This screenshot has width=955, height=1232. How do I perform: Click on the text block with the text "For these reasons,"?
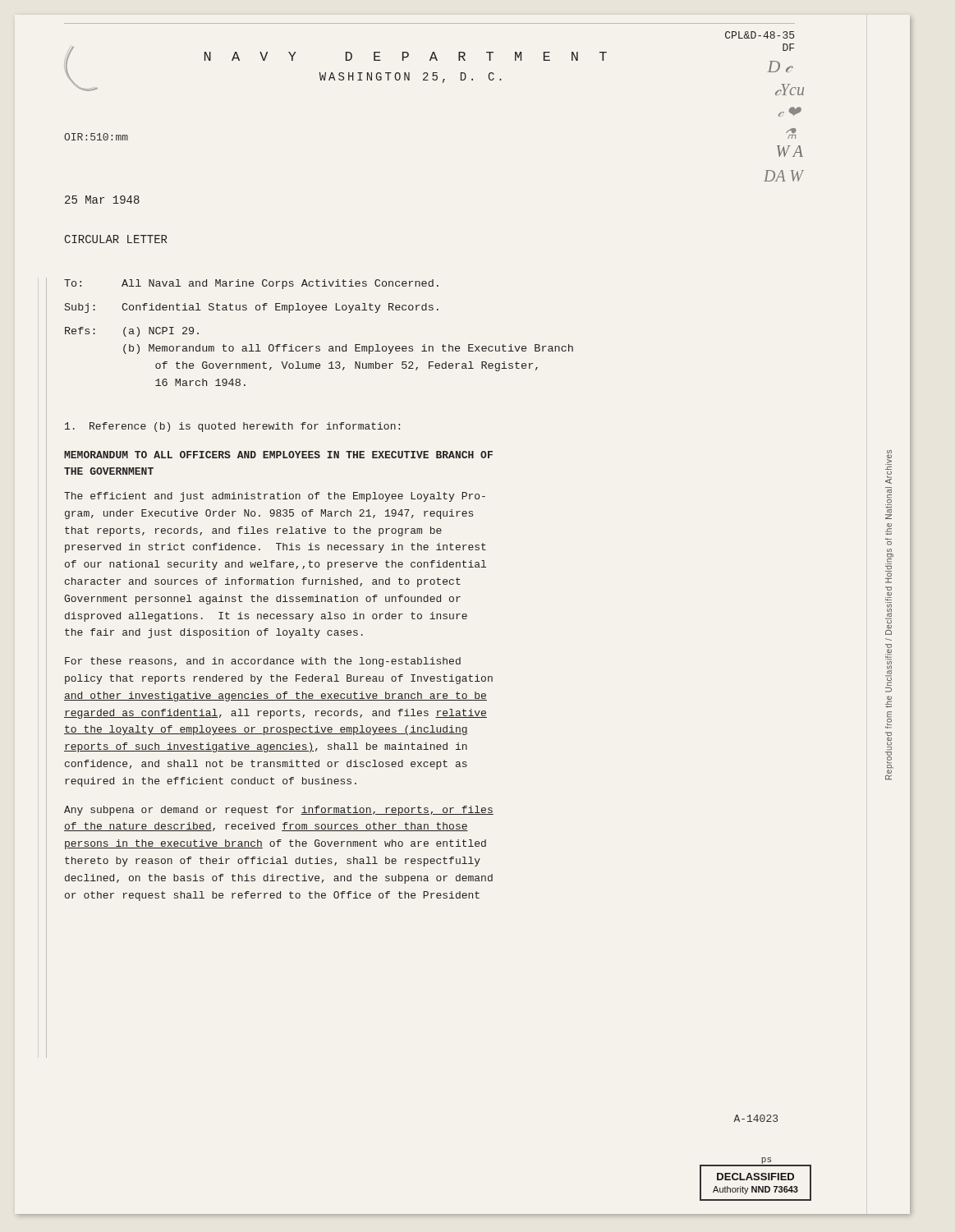click(279, 722)
